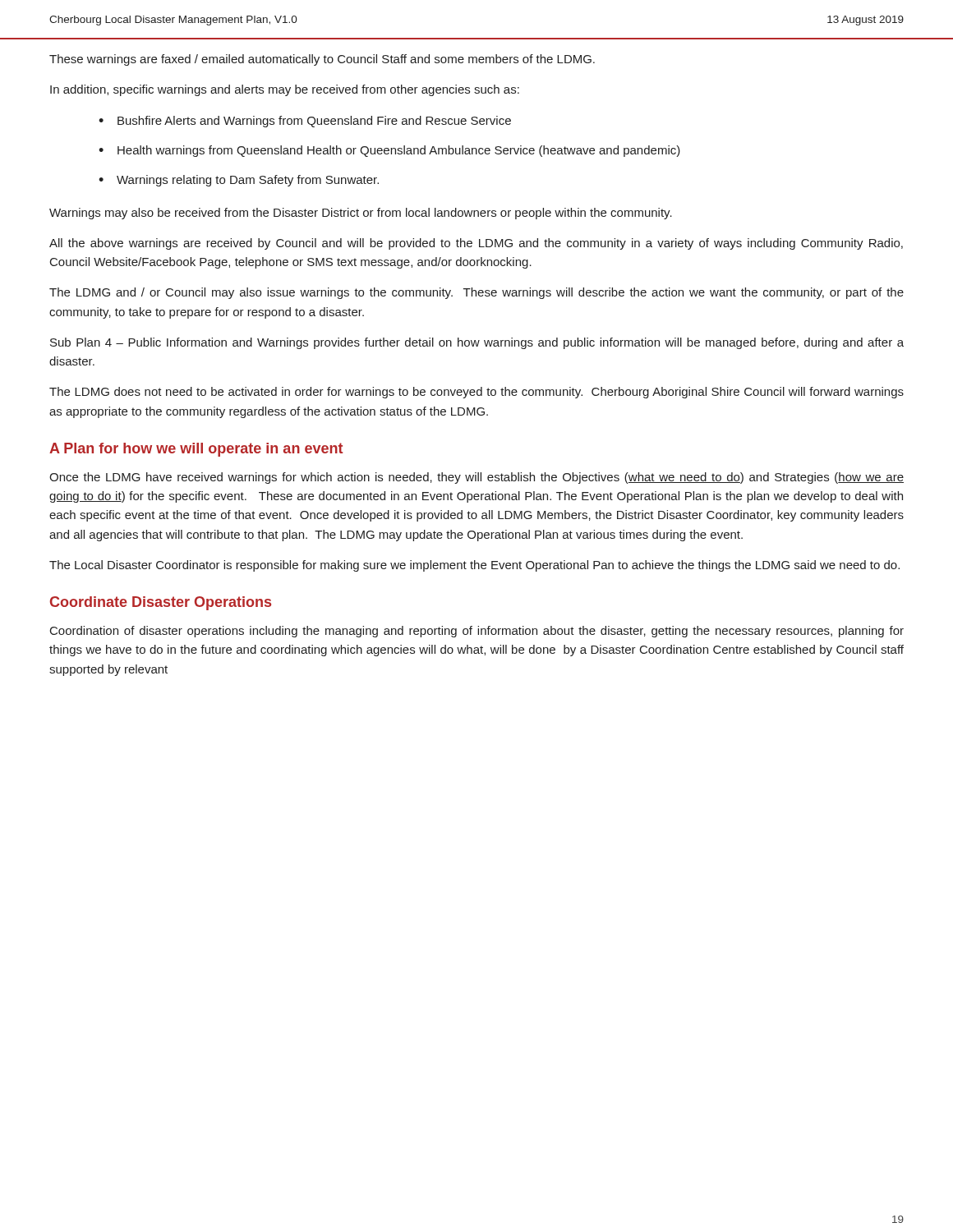Click on the list item that reads "• Health warnings from Queensland Health or"
This screenshot has height=1232, width=953.
point(389,151)
